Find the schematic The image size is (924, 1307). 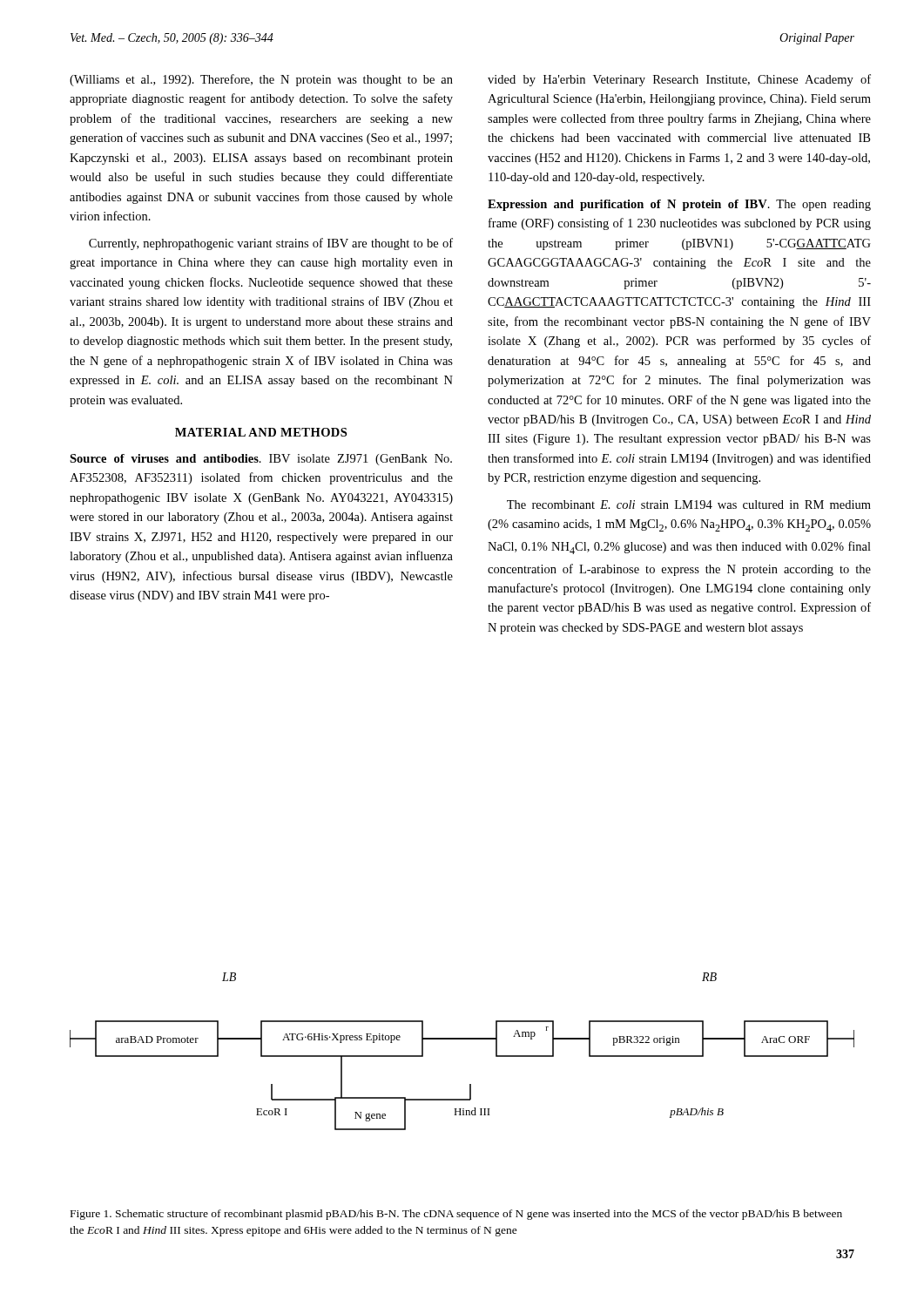pos(462,1066)
